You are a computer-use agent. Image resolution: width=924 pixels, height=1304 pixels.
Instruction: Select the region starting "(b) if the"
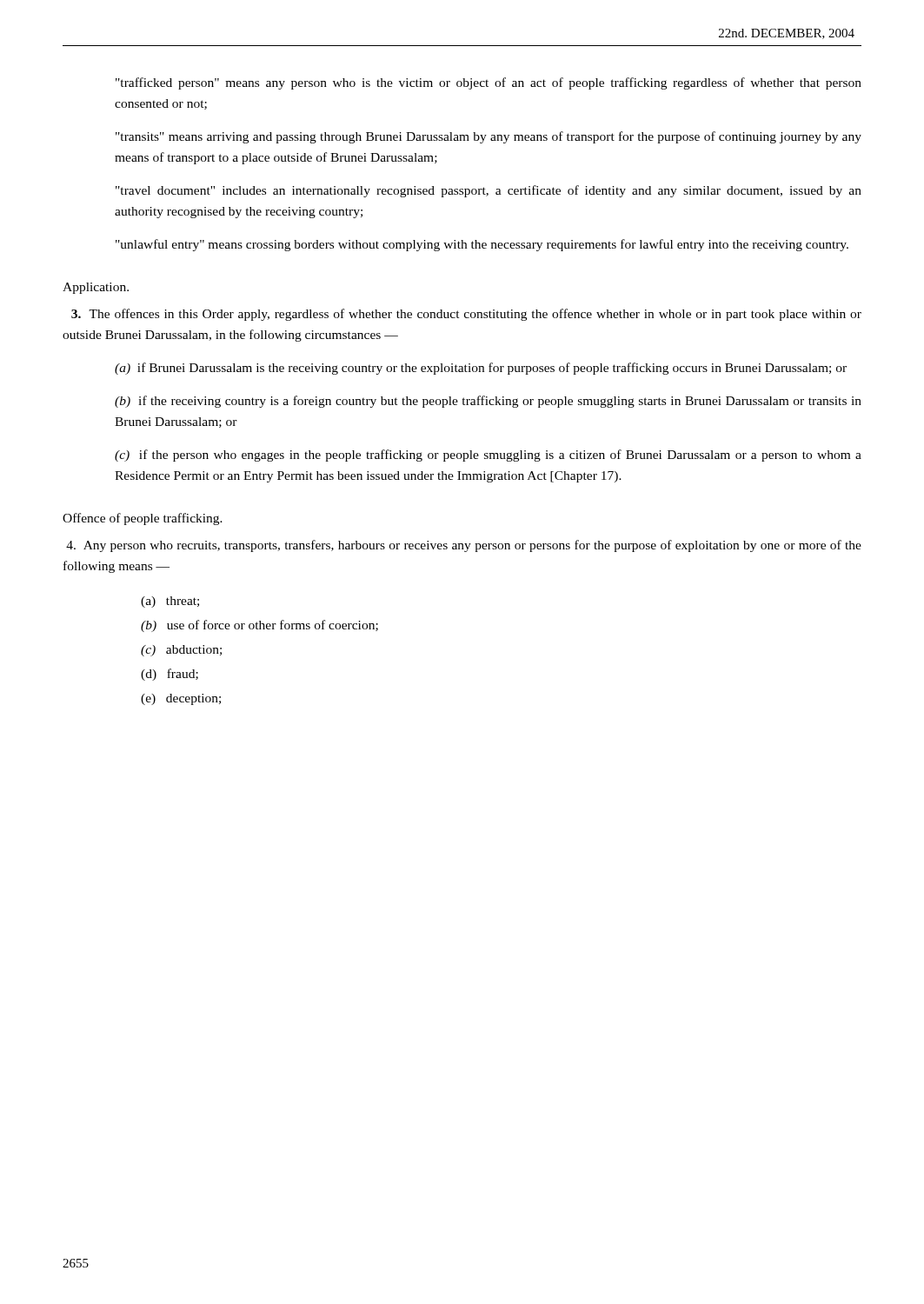tap(488, 411)
